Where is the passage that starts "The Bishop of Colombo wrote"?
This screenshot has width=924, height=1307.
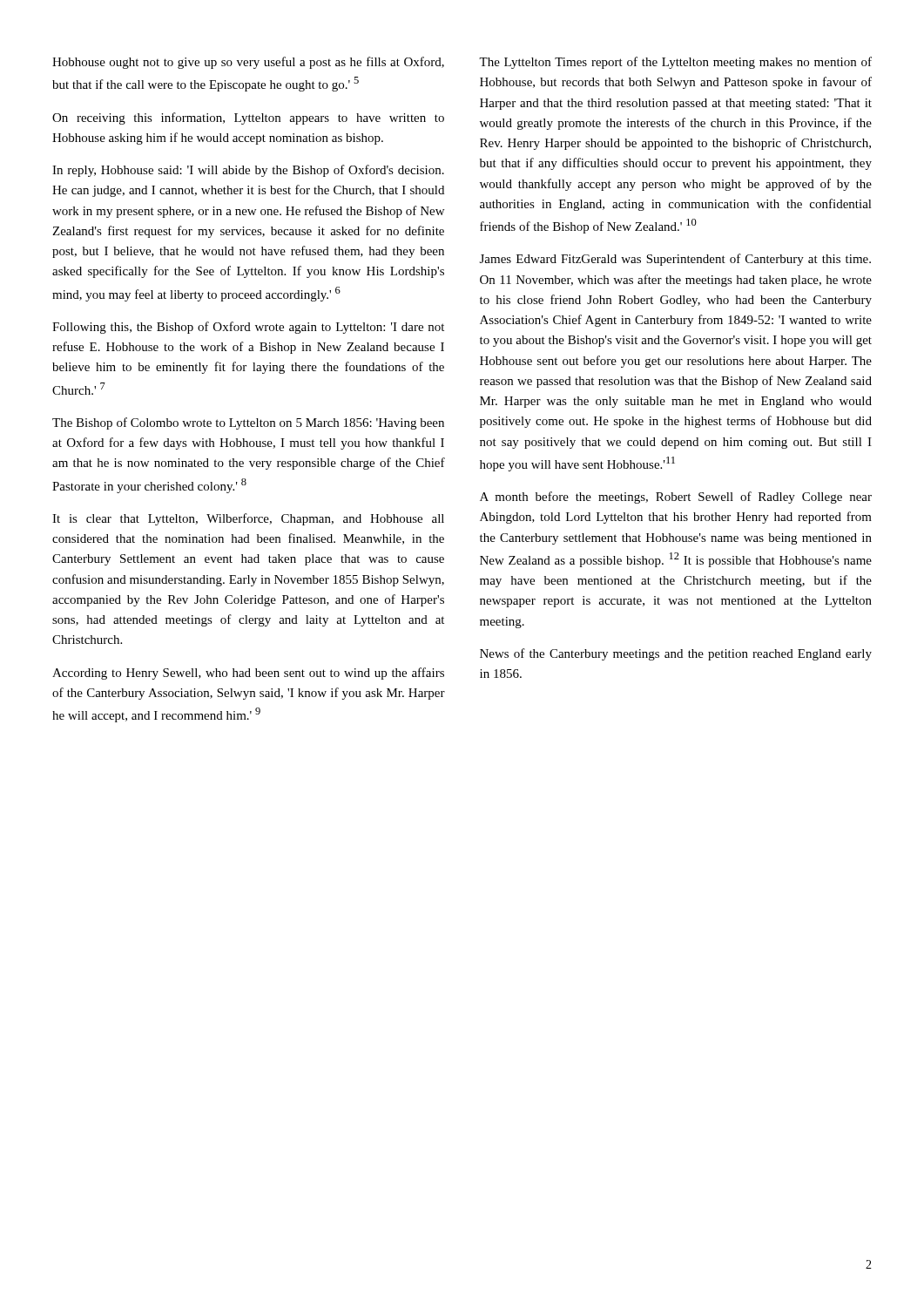tap(248, 455)
